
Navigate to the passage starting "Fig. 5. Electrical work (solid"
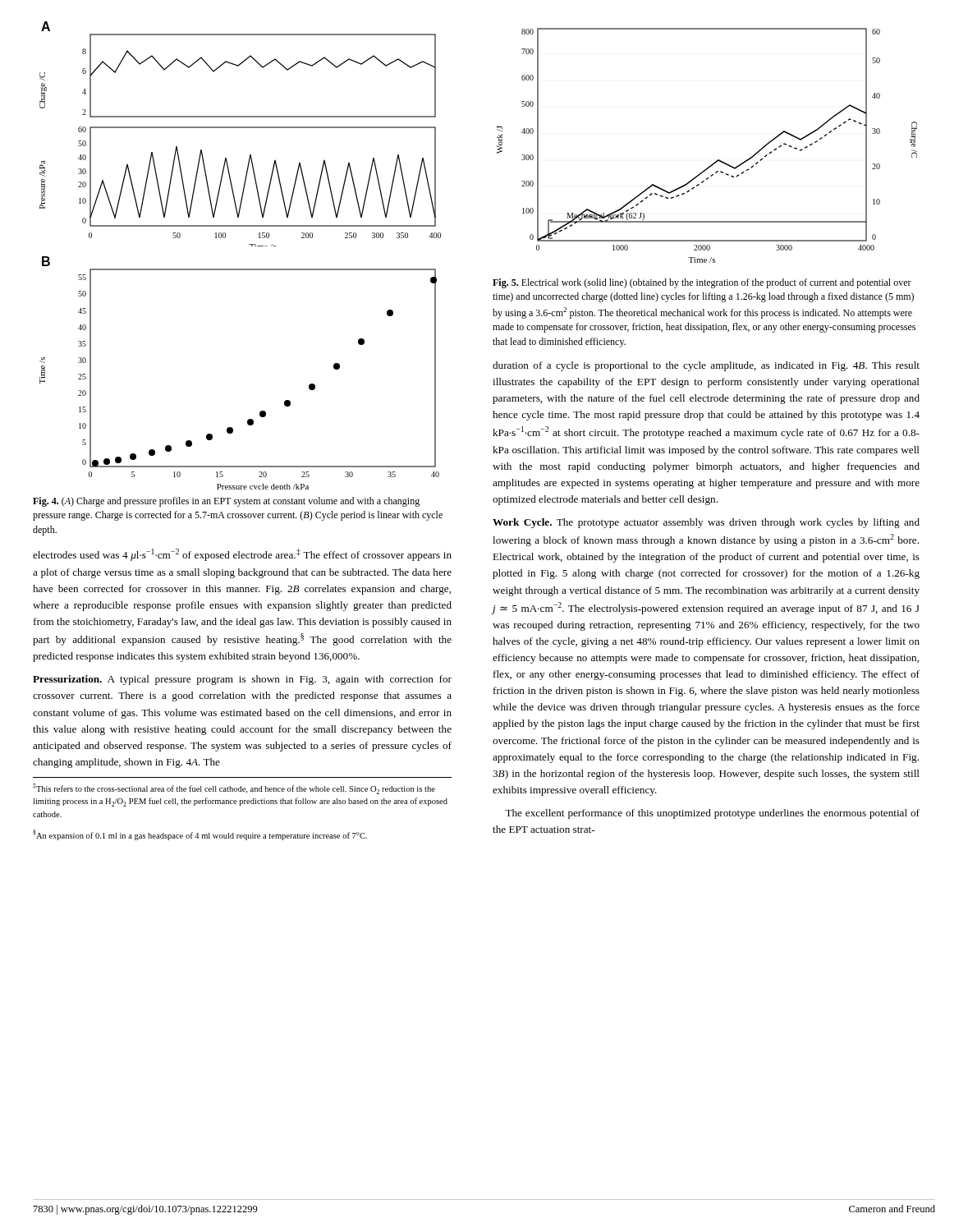[x=704, y=312]
